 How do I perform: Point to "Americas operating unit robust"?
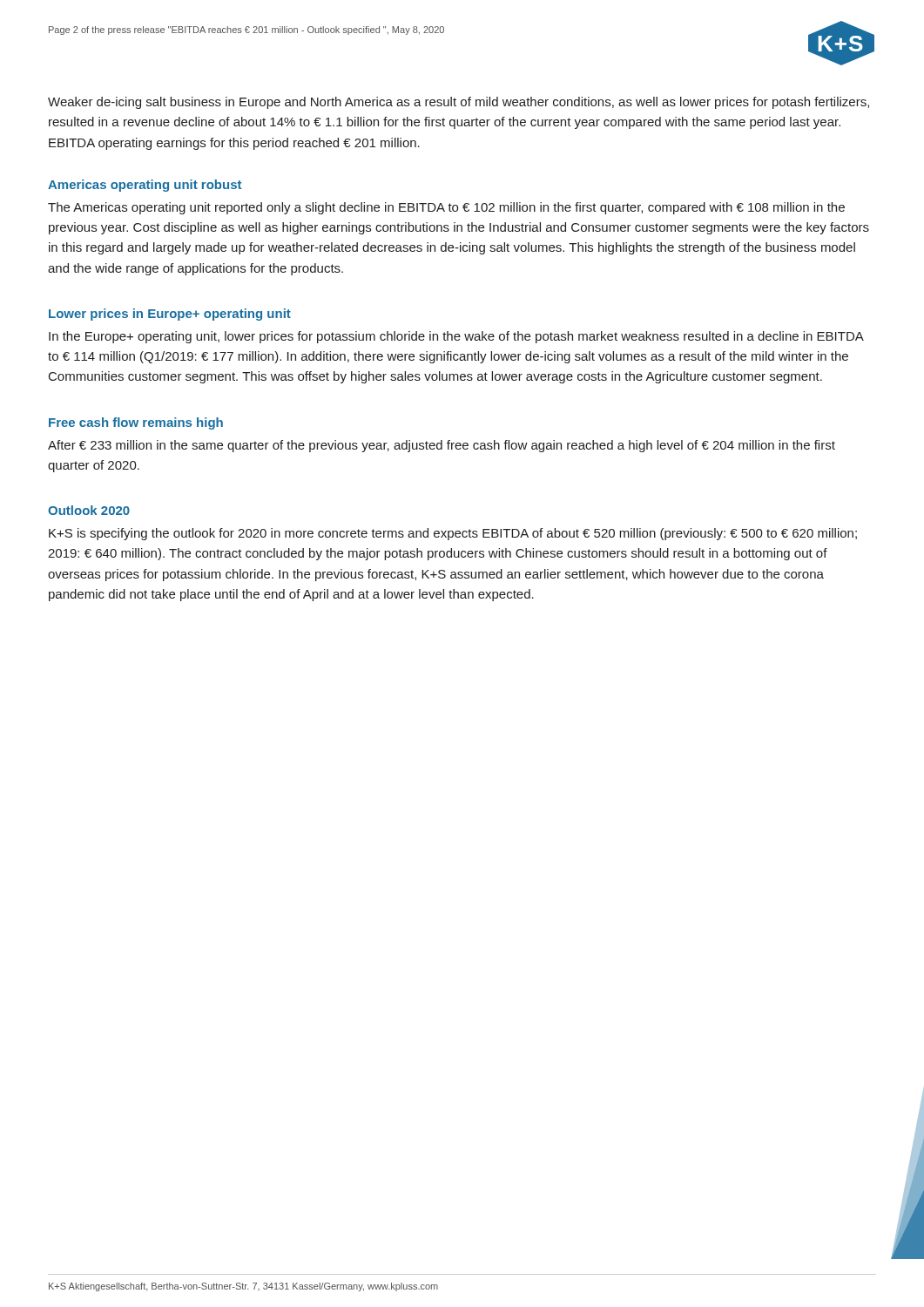(x=145, y=184)
